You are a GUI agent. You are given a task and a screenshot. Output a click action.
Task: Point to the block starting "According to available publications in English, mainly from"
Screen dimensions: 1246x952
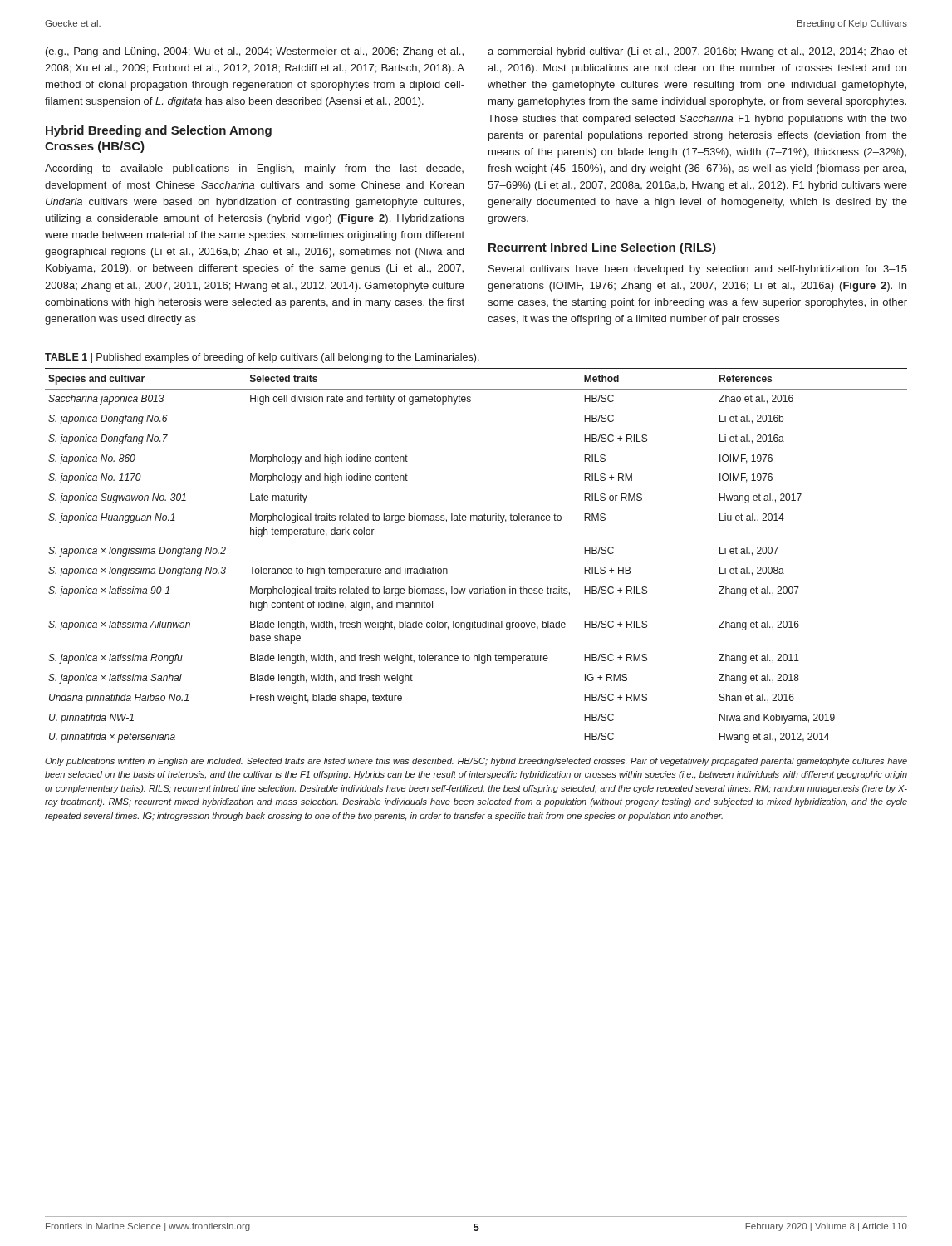pyautogui.click(x=255, y=244)
